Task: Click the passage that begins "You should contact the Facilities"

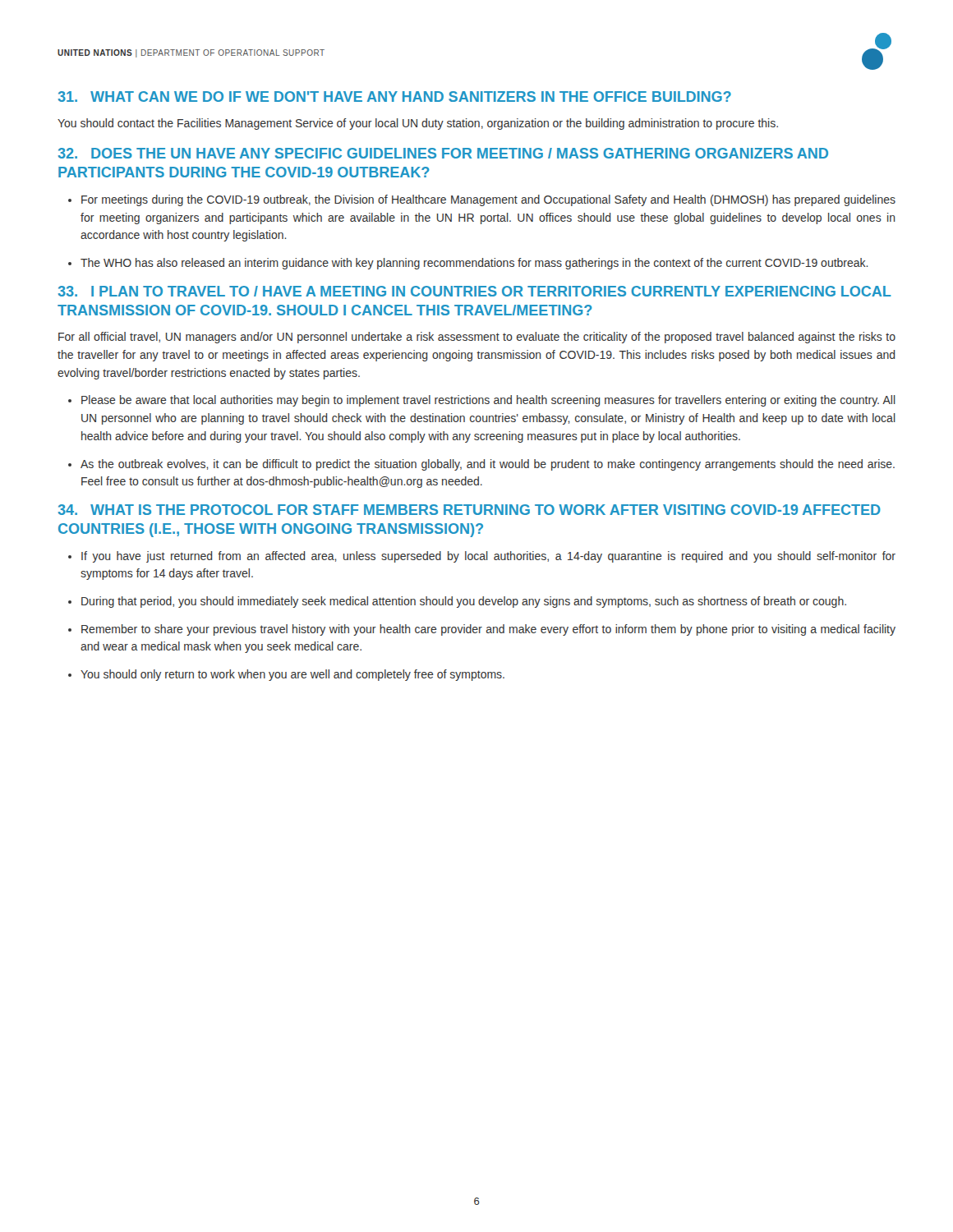Action: (x=418, y=124)
